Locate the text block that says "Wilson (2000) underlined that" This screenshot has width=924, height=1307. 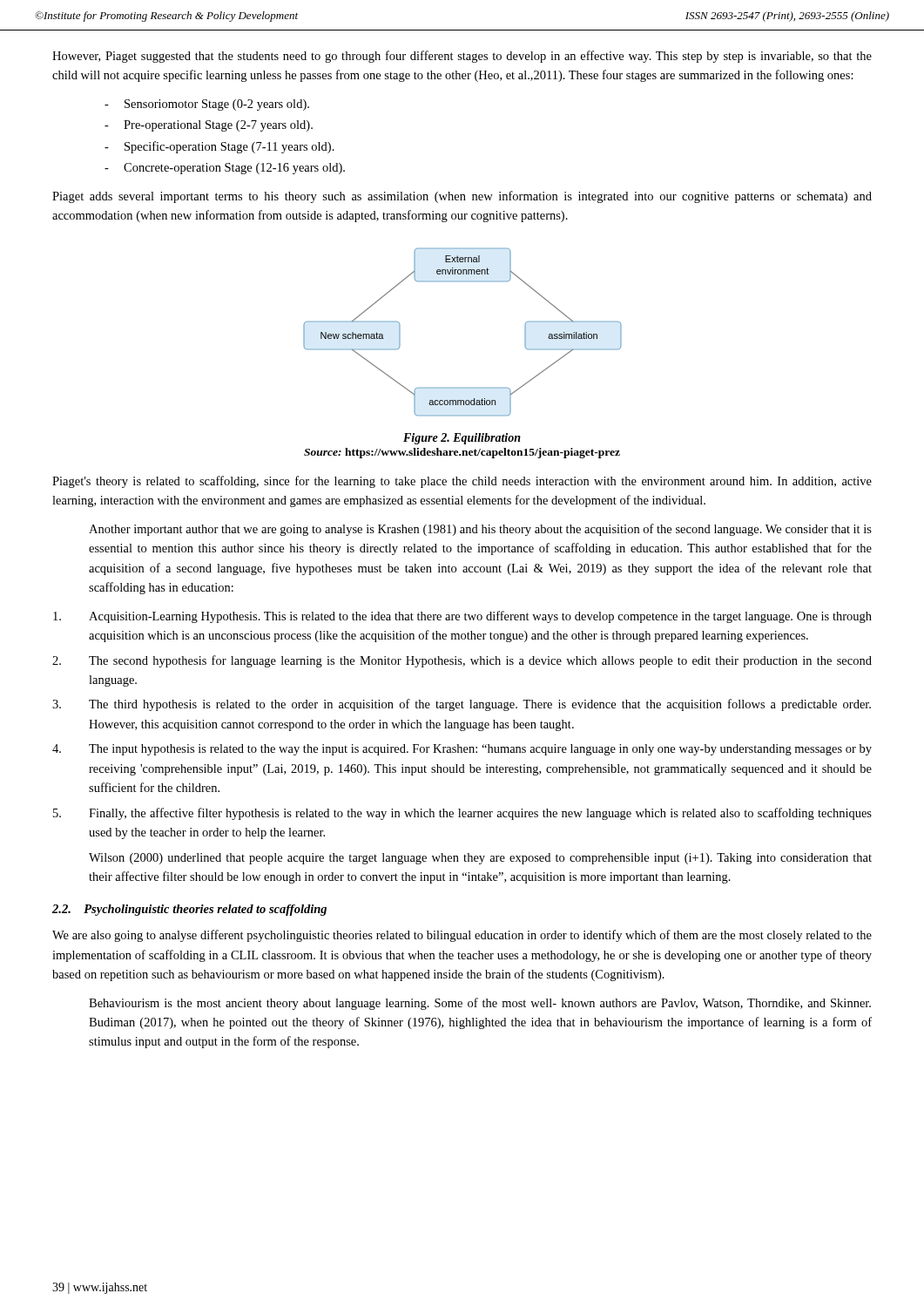(x=480, y=867)
